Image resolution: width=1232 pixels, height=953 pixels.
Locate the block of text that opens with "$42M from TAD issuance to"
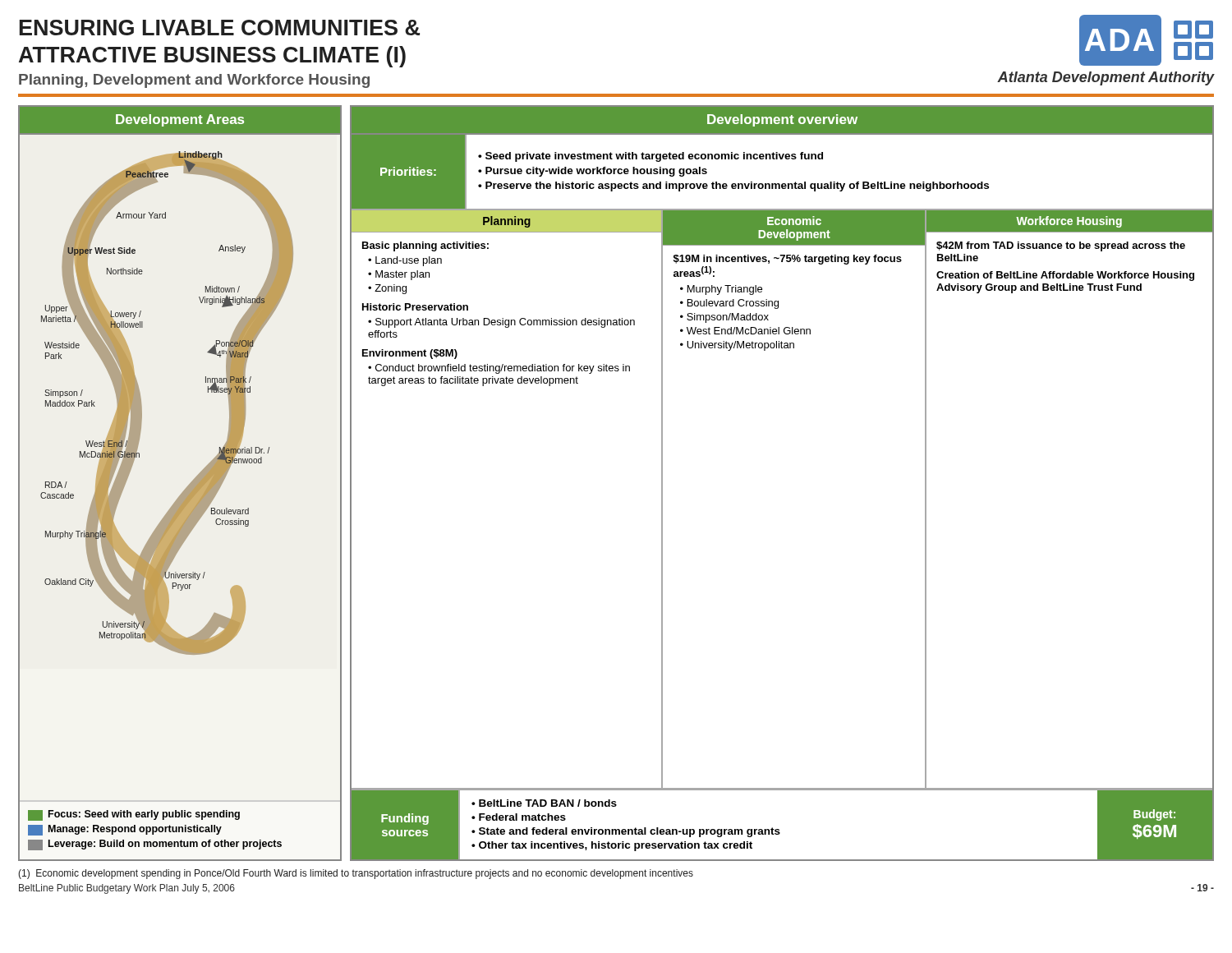1069,266
